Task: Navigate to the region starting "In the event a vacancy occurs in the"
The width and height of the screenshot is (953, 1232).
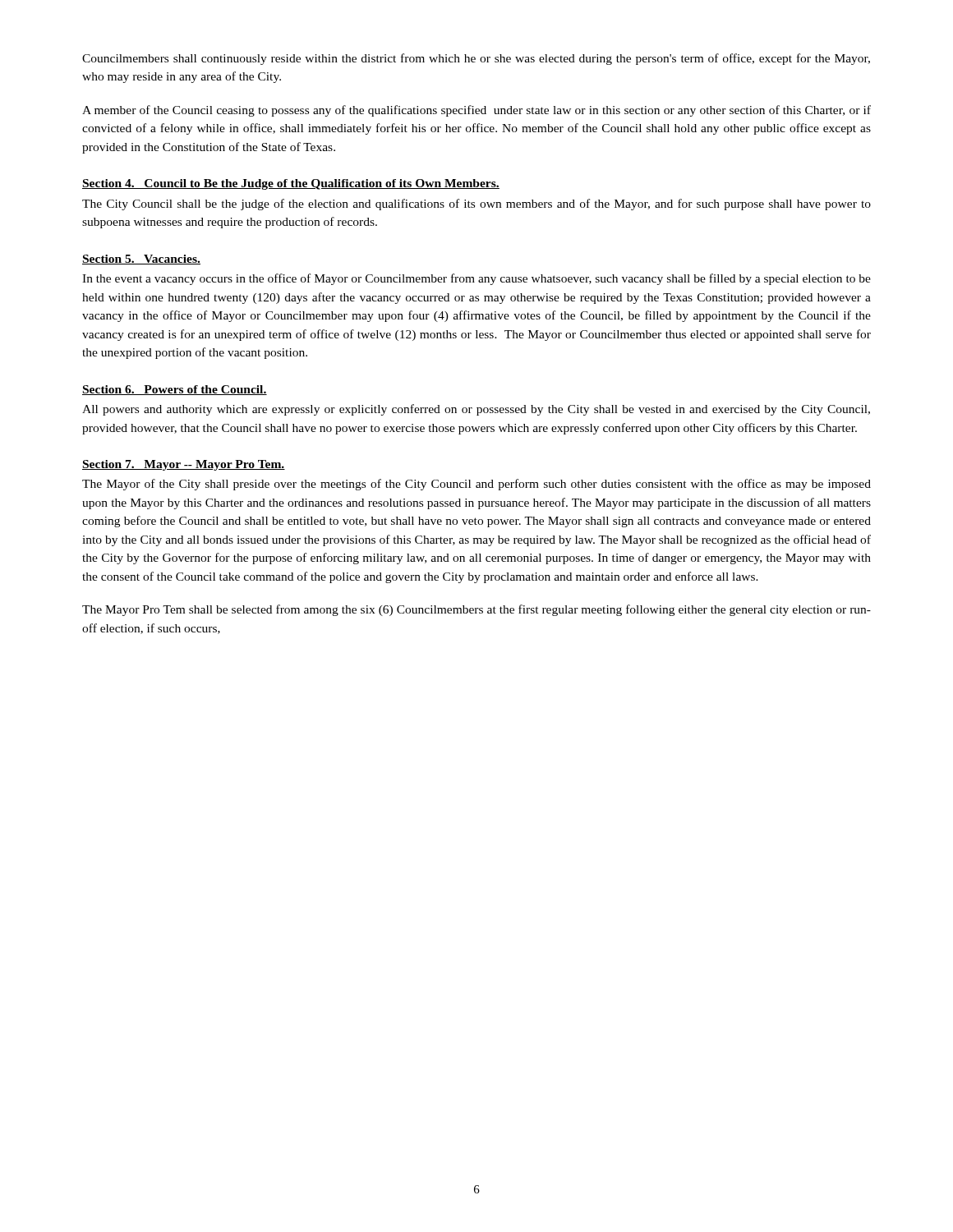Action: (x=476, y=315)
